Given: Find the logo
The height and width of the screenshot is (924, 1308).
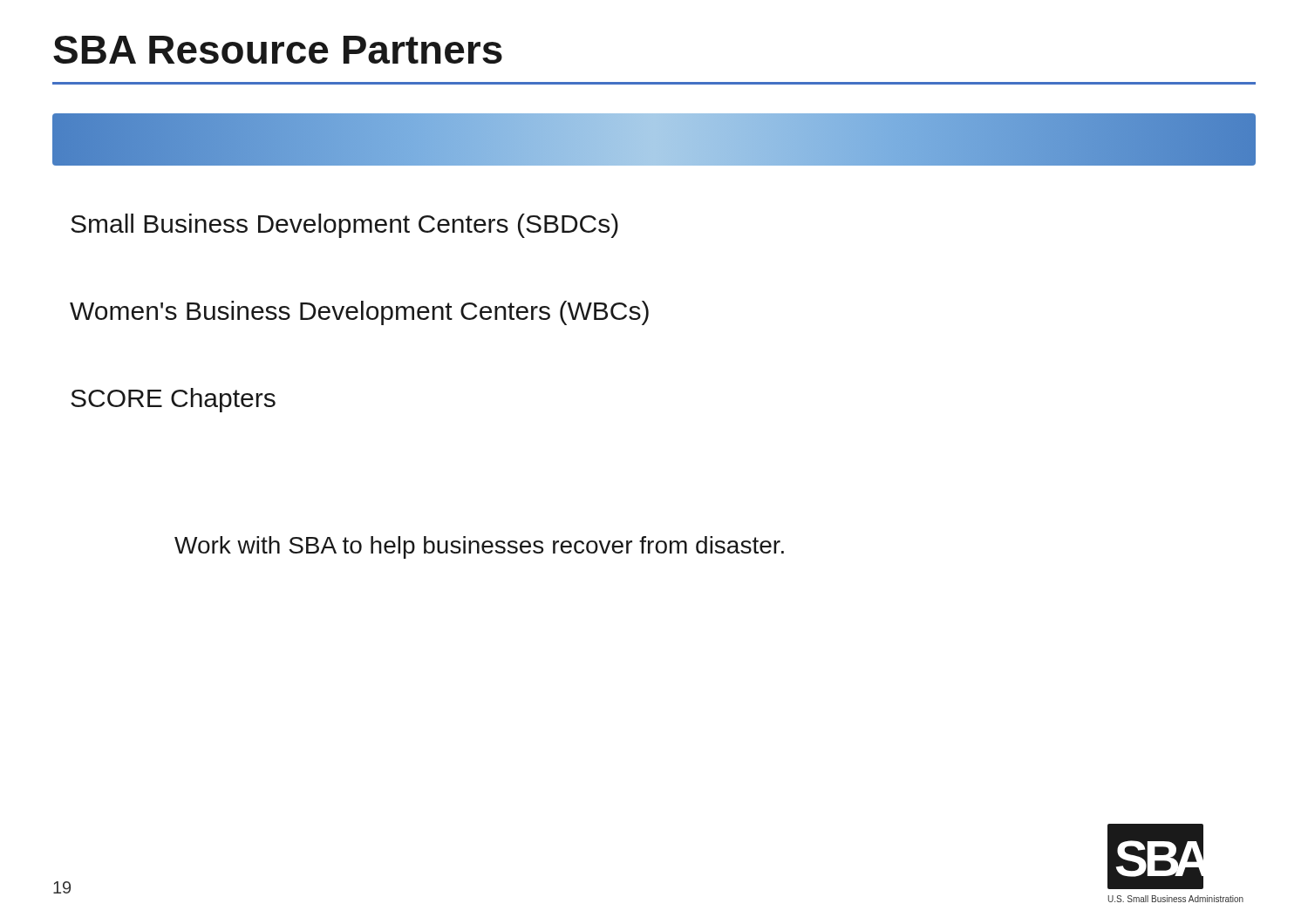Looking at the screenshot, I should click(1184, 867).
